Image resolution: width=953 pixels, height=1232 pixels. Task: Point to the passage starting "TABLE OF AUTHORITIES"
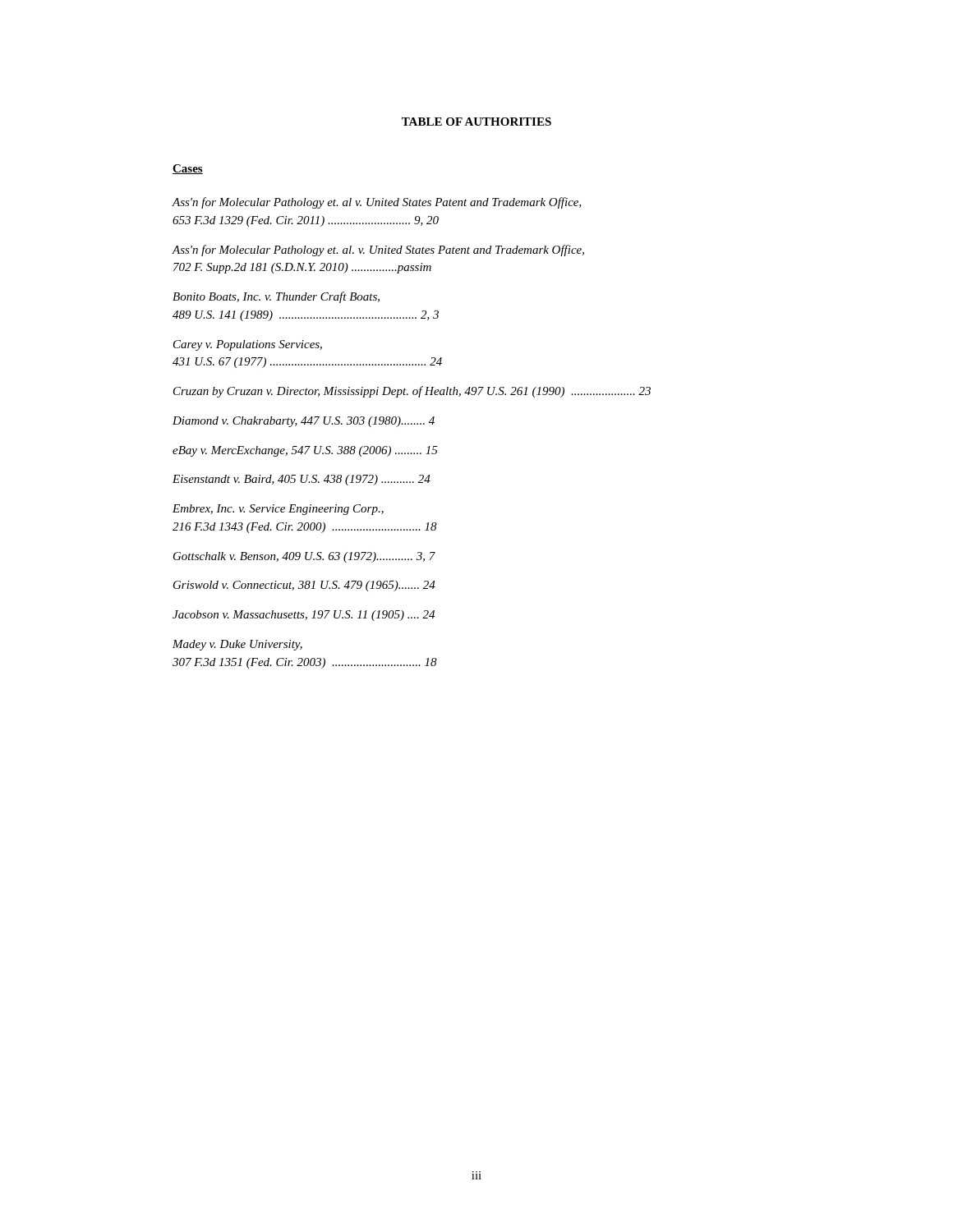[476, 122]
